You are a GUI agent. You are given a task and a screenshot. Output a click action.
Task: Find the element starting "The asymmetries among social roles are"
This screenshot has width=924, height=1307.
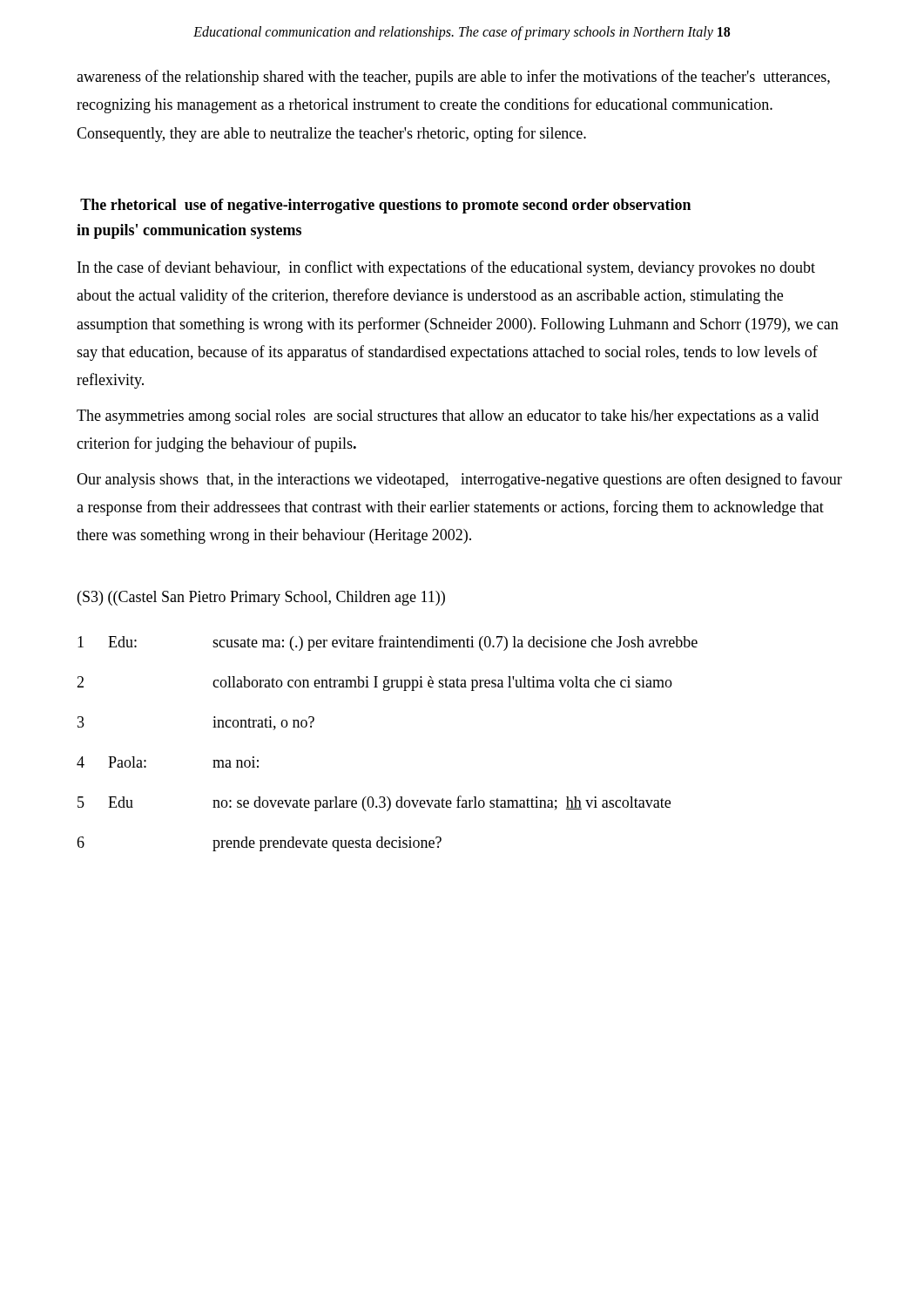448,429
